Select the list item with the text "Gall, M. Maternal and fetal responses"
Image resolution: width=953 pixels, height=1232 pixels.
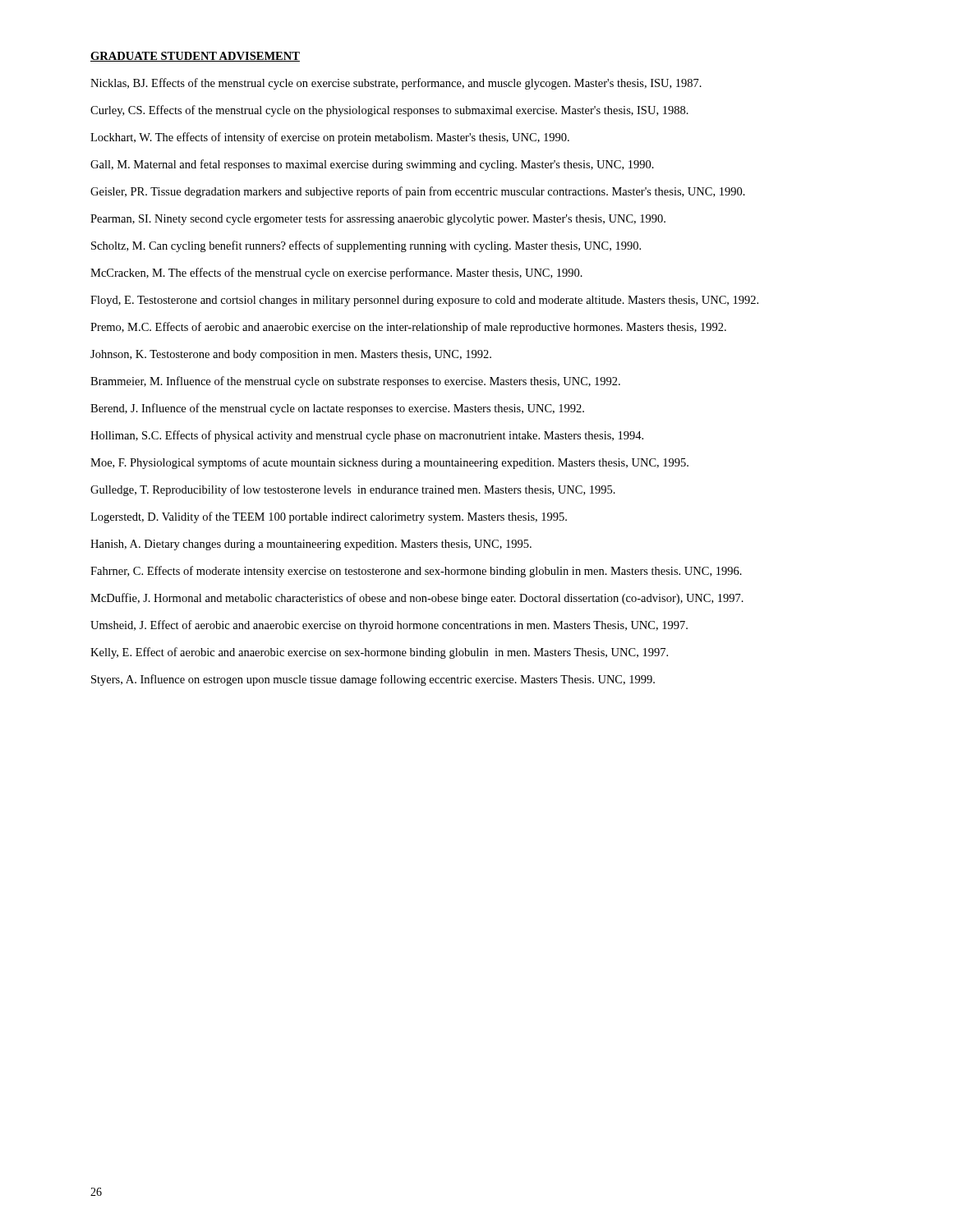[372, 164]
